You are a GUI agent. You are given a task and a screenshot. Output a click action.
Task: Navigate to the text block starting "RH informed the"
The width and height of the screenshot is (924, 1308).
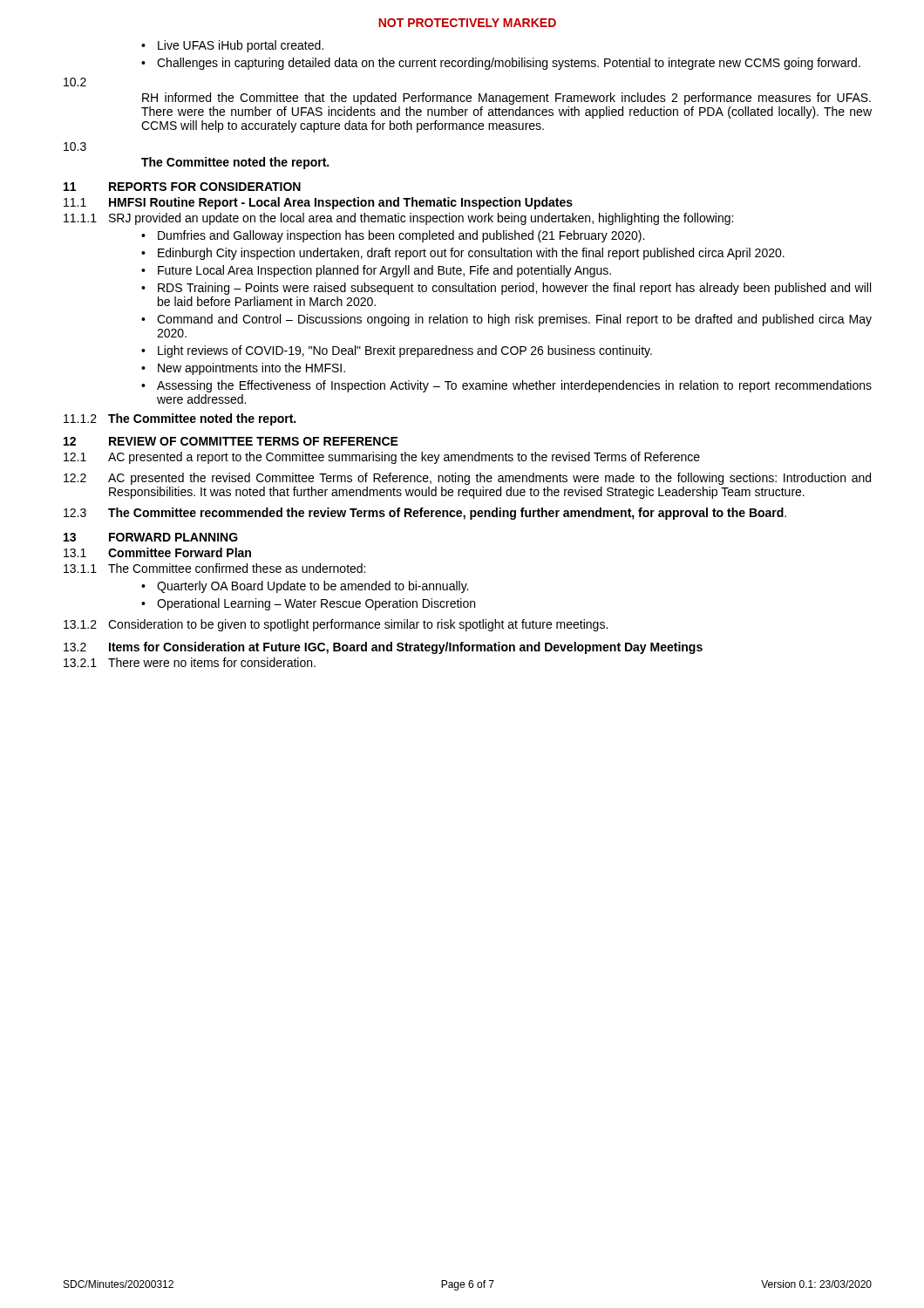tap(506, 112)
